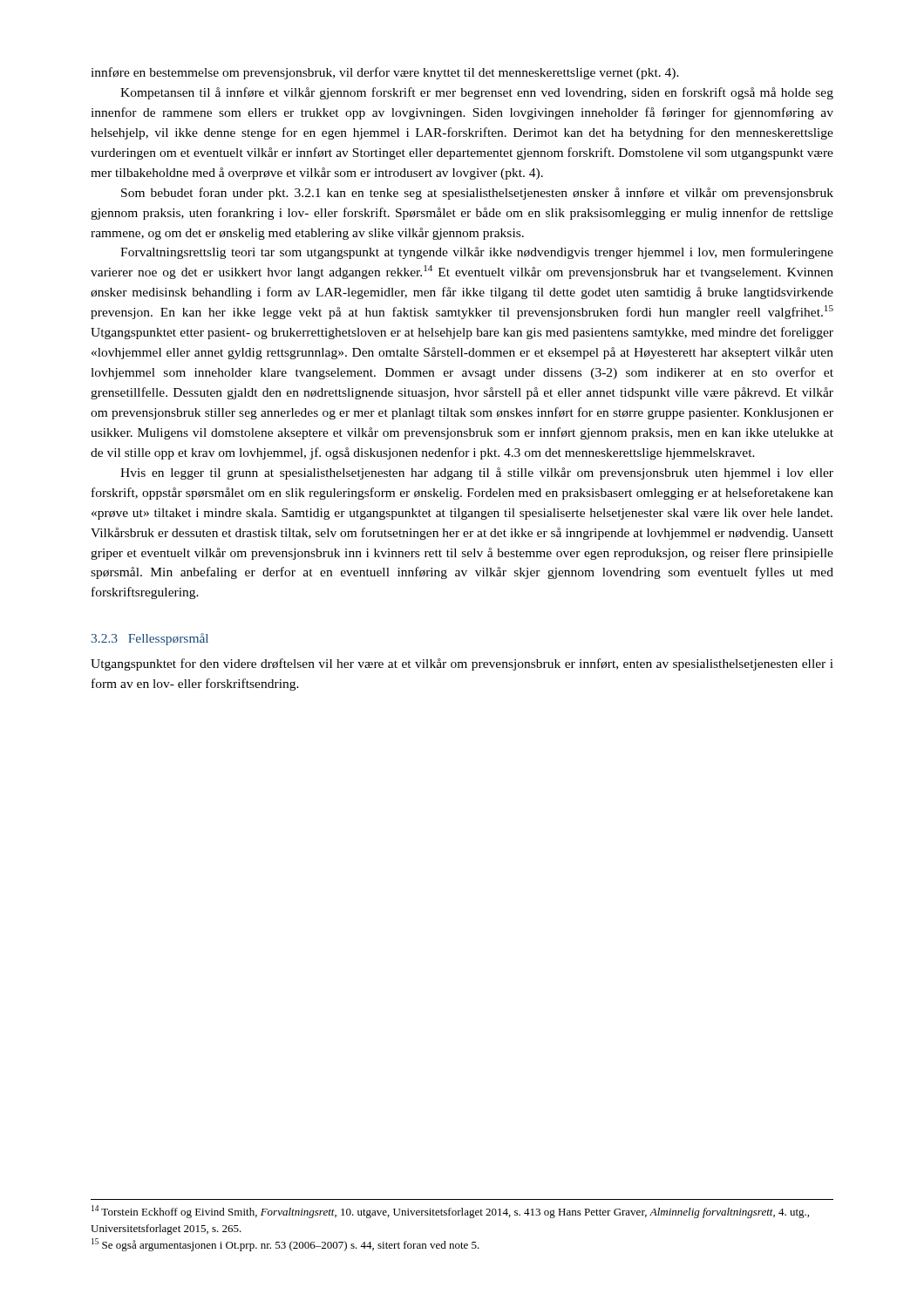Image resolution: width=924 pixels, height=1308 pixels.
Task: Click the passage that begins "innføre en bestemmelse"
Action: [x=462, y=333]
